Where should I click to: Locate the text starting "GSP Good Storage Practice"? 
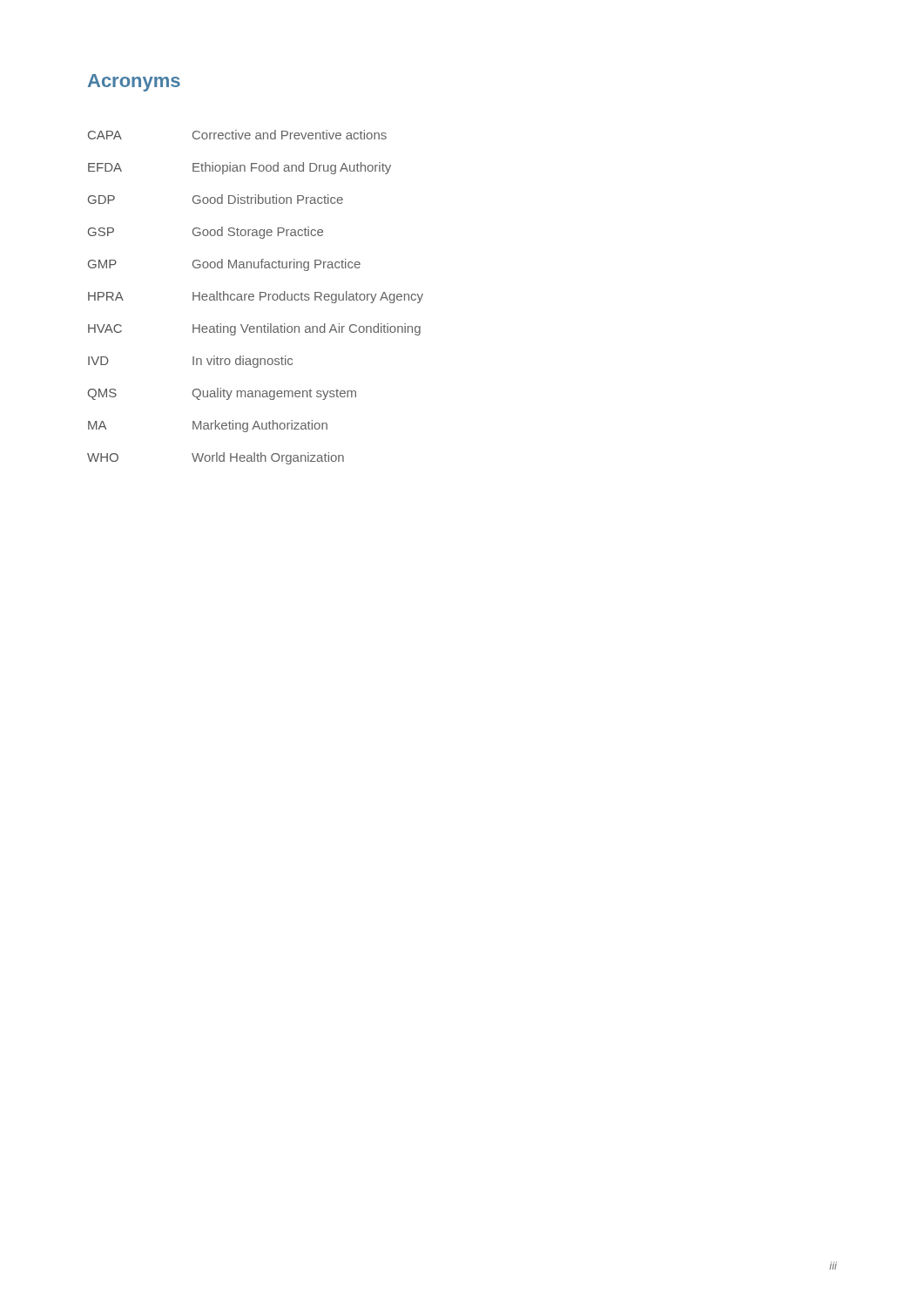click(206, 233)
